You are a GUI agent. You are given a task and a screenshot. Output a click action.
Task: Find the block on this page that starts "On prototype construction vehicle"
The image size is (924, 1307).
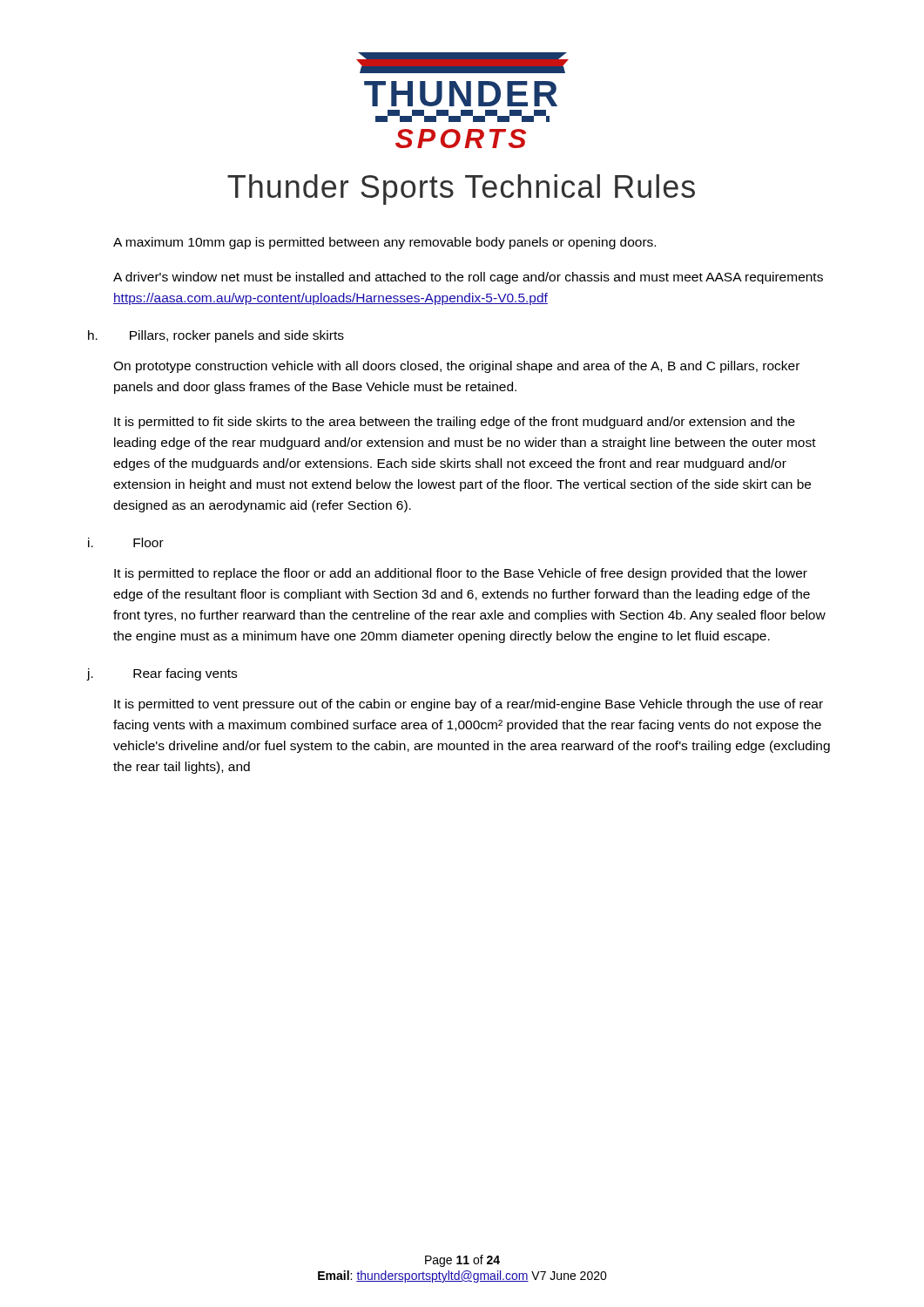(x=457, y=376)
